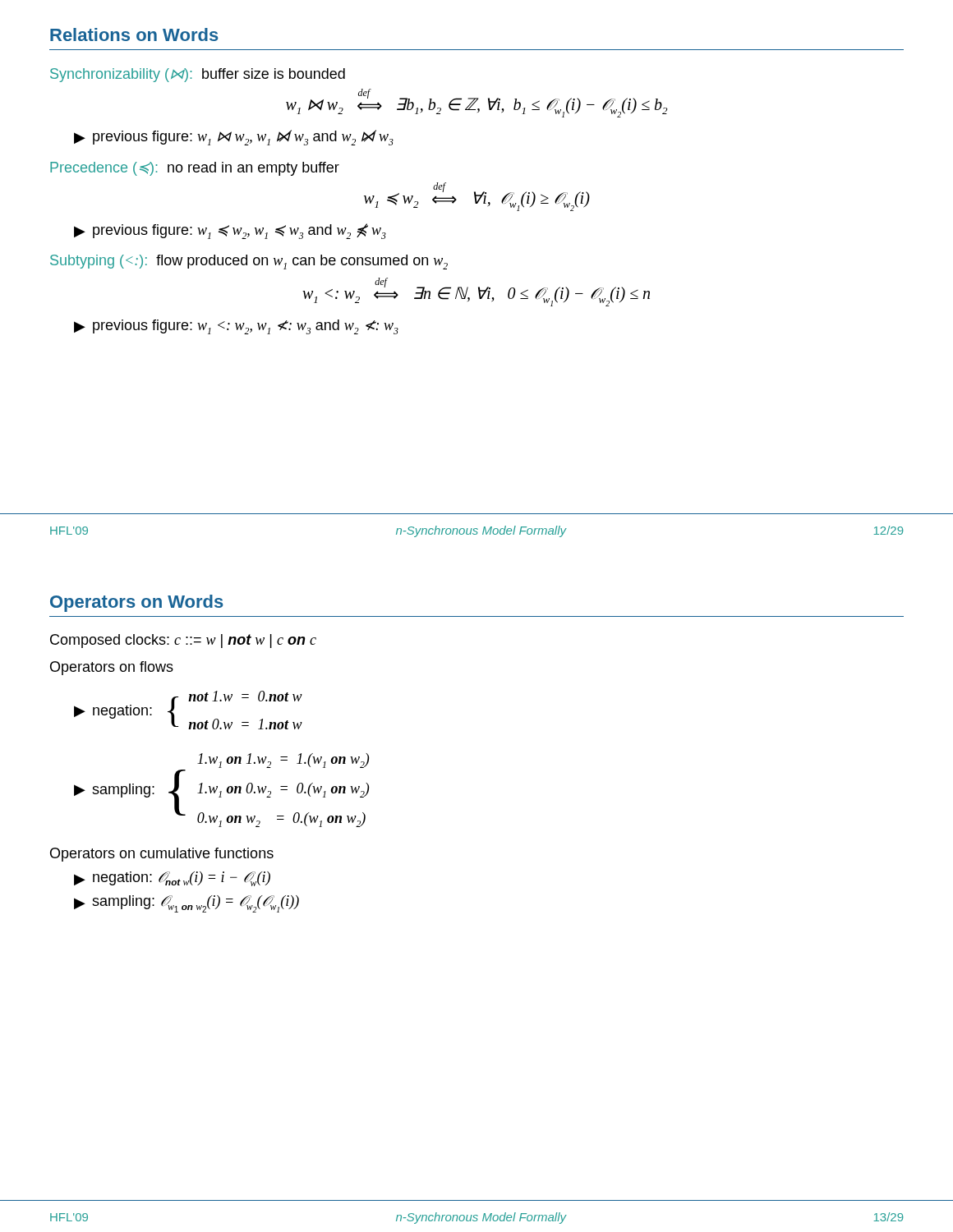This screenshot has height=1232, width=953.
Task: Locate the list item that reads "▶ negation: 𝒪not w(i) = i −"
Action: coord(172,879)
